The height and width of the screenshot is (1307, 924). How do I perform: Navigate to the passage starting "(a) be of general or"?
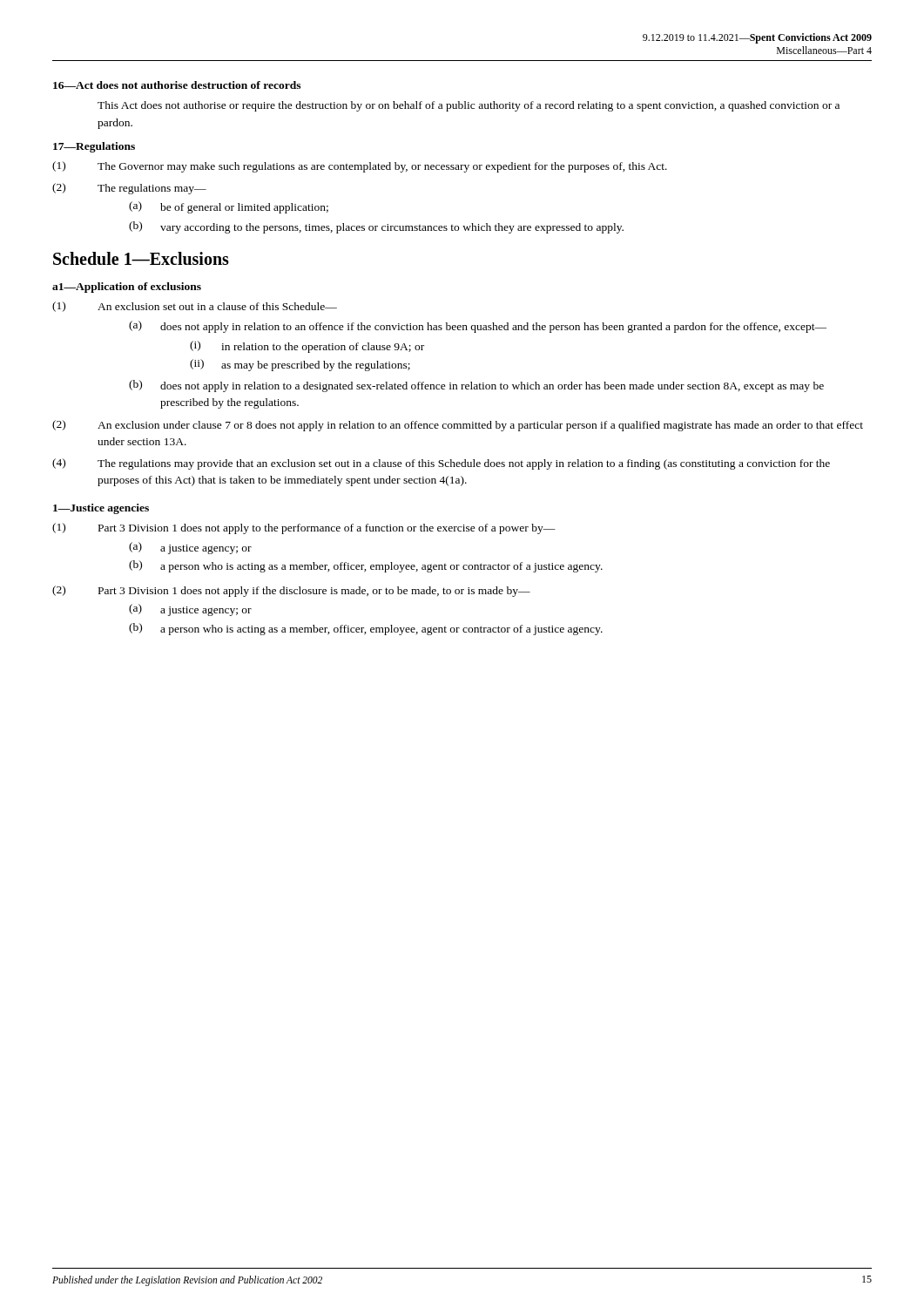[229, 207]
